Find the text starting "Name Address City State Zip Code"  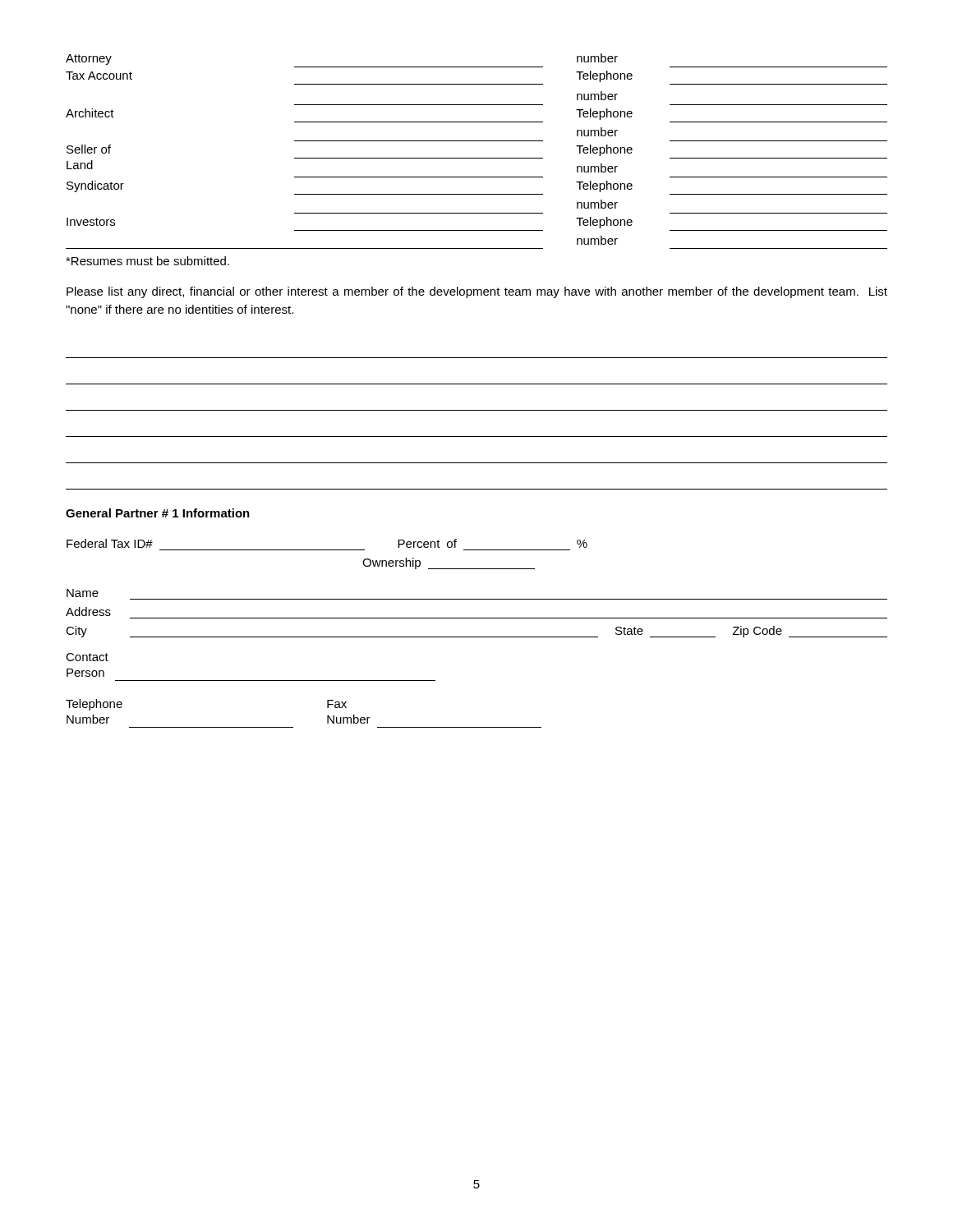476,610
